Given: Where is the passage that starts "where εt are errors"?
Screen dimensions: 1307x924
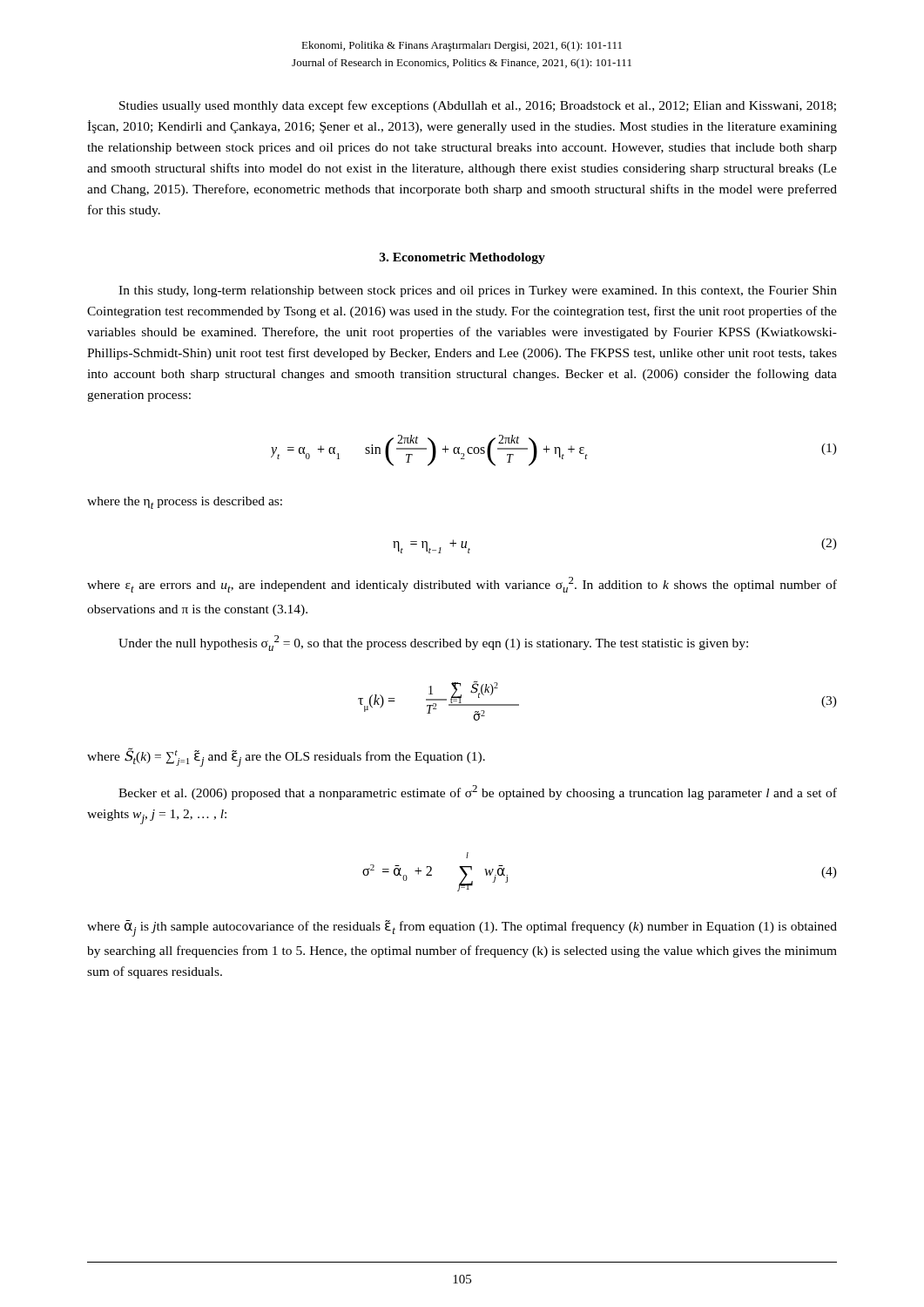Looking at the screenshot, I should pos(462,595).
